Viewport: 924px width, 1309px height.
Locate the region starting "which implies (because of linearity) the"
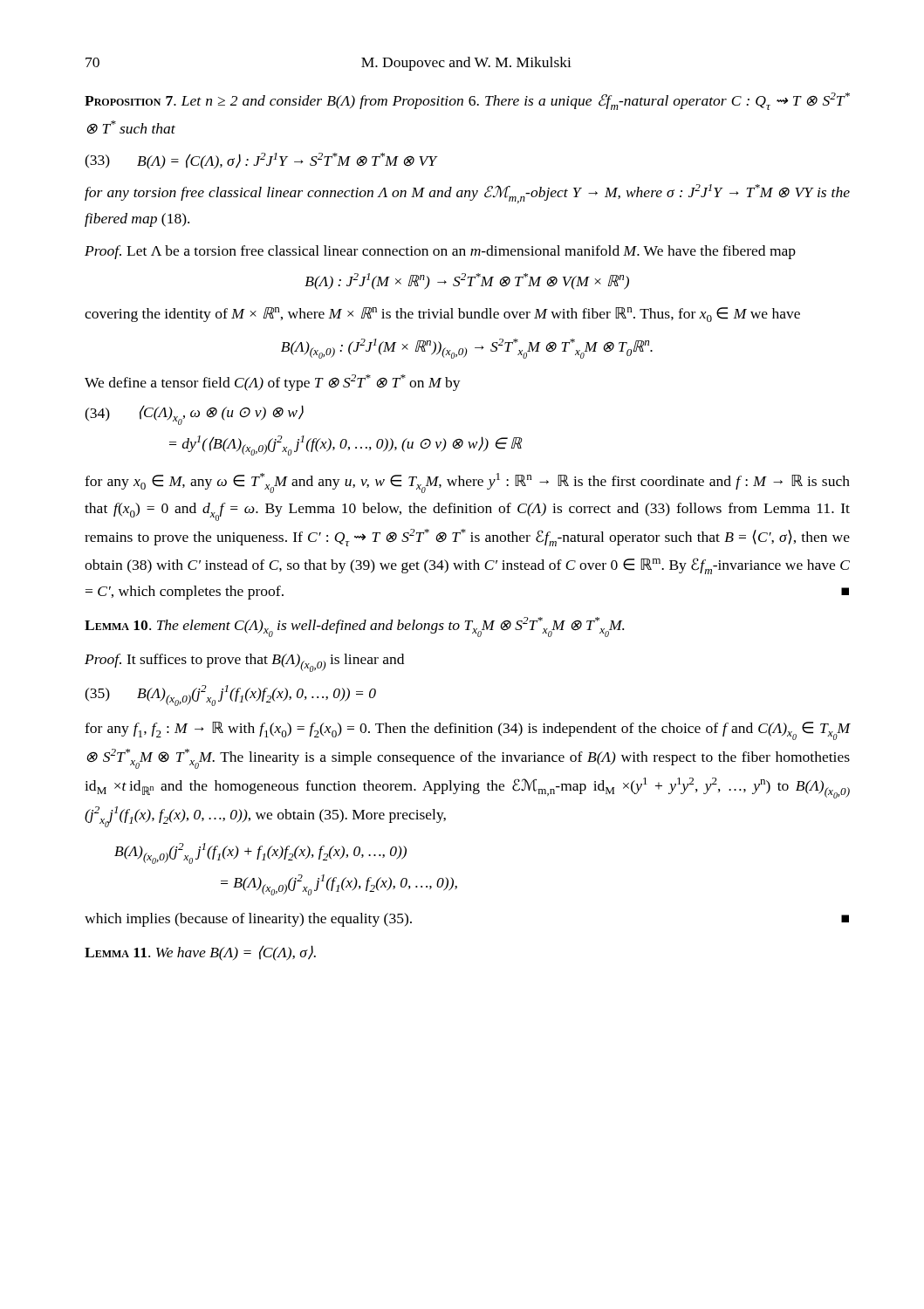pos(250,919)
